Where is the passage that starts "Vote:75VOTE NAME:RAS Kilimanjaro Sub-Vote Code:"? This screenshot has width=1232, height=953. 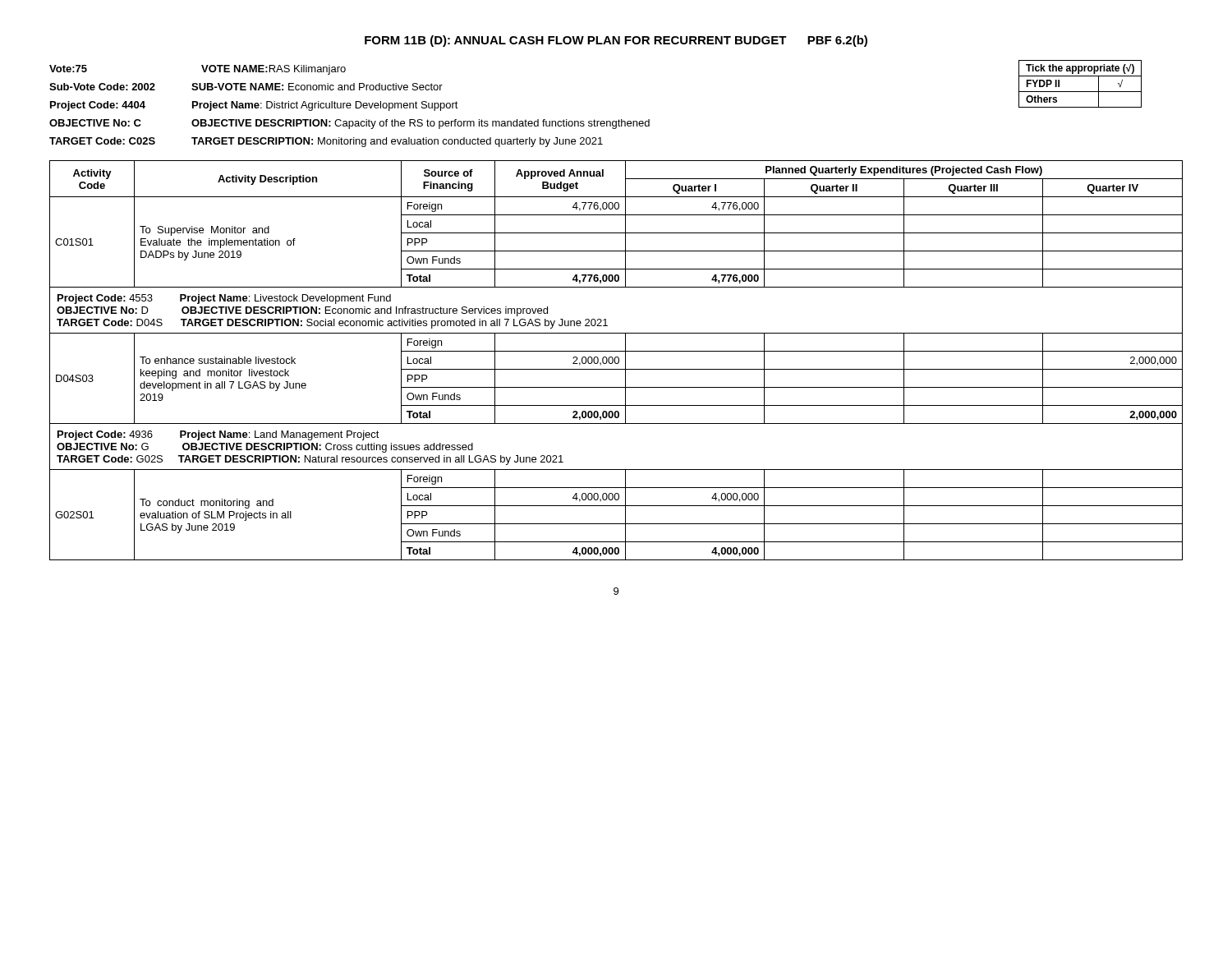click(231, 85)
